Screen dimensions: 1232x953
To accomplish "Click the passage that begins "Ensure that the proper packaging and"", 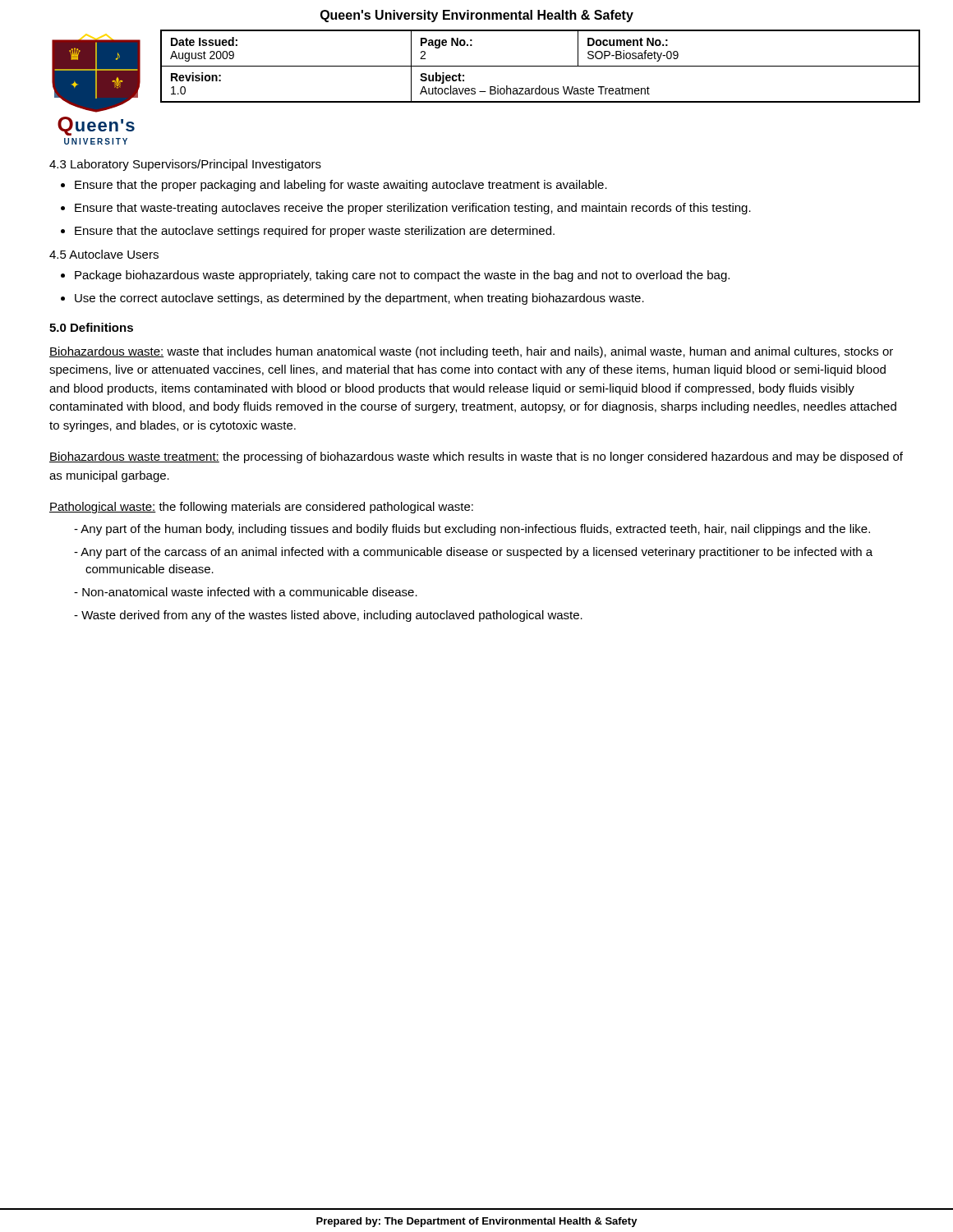I will tap(341, 184).
